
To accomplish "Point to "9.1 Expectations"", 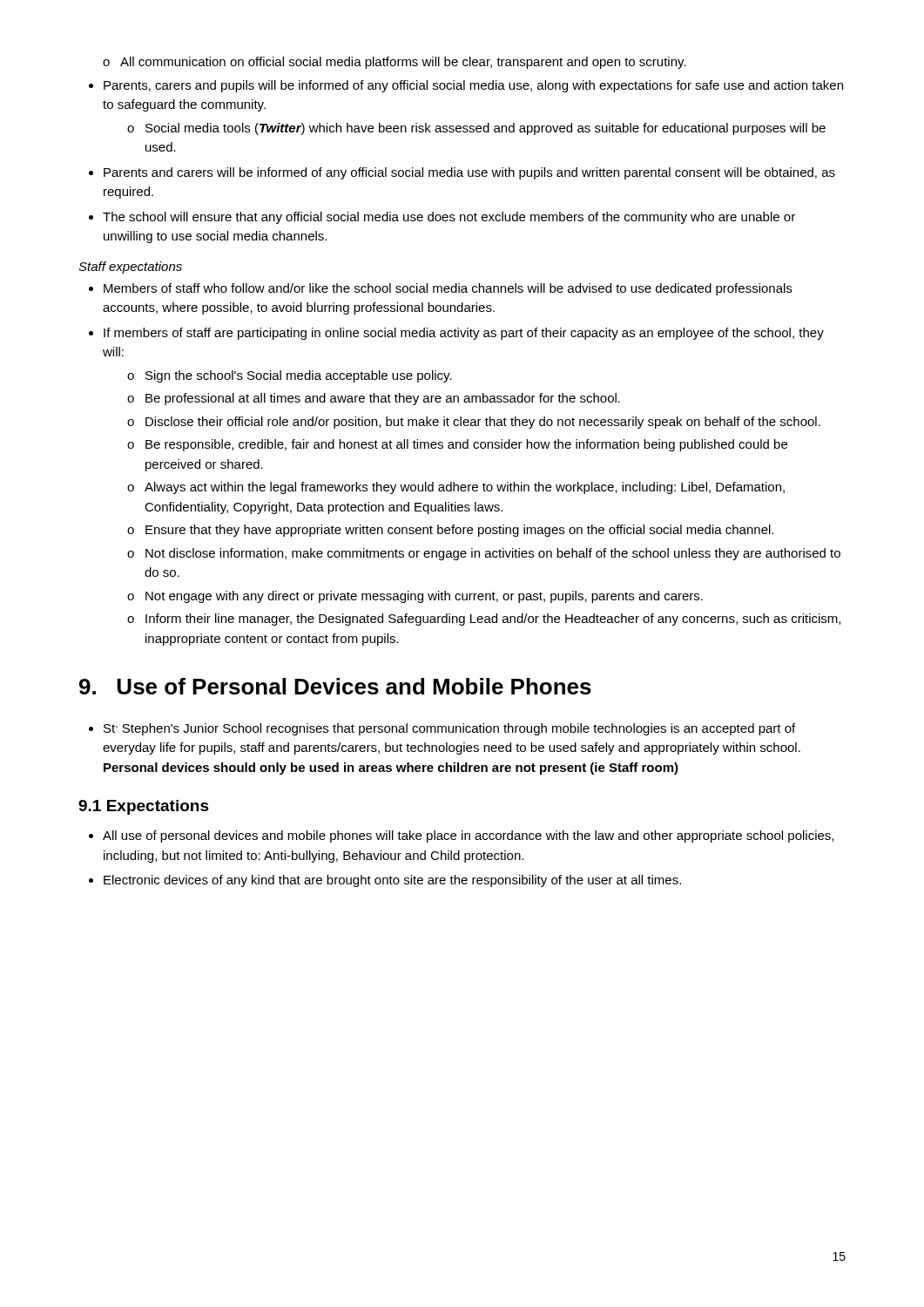I will coord(144,807).
